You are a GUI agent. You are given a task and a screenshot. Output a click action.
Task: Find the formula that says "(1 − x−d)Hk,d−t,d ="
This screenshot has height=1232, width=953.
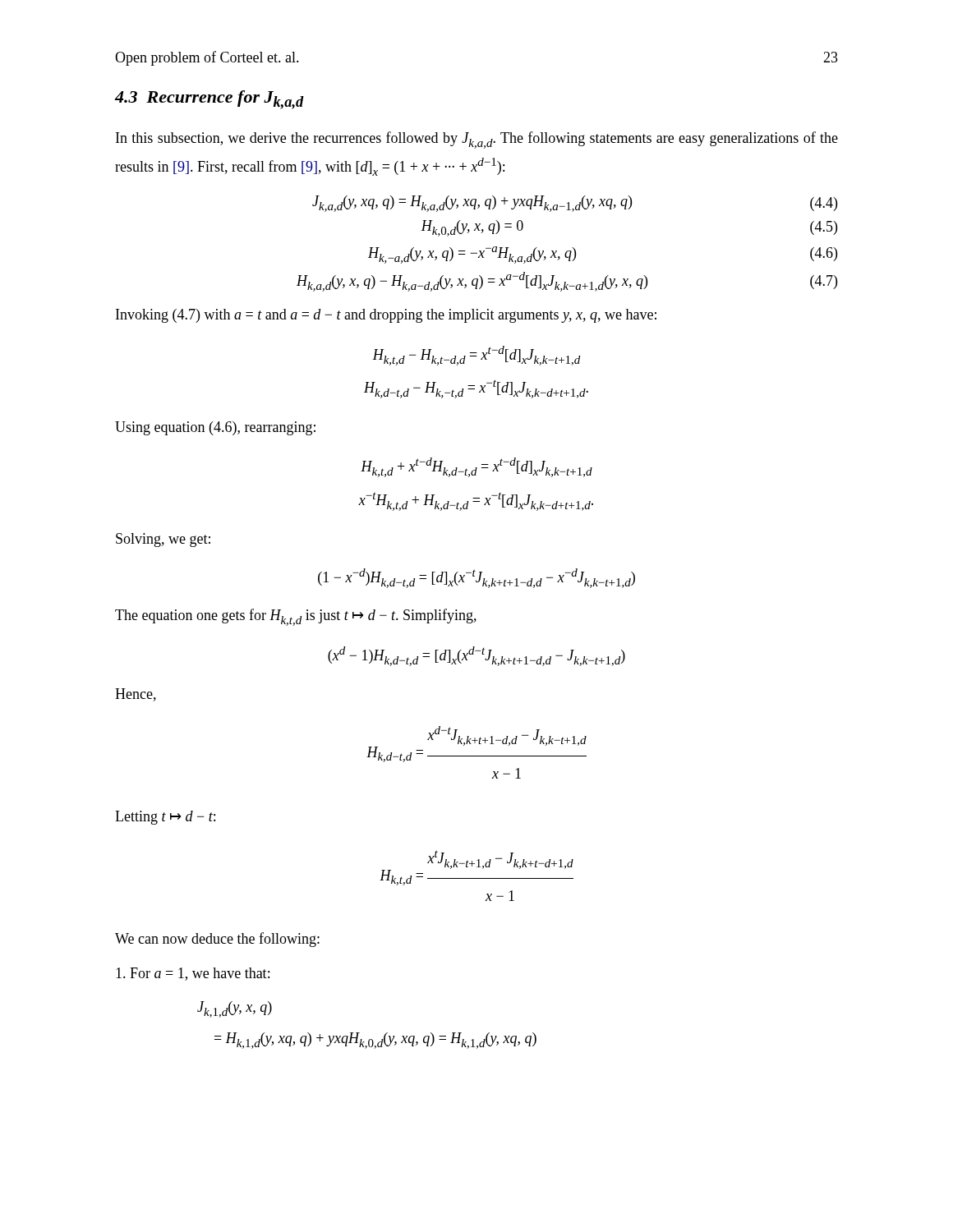(x=476, y=577)
